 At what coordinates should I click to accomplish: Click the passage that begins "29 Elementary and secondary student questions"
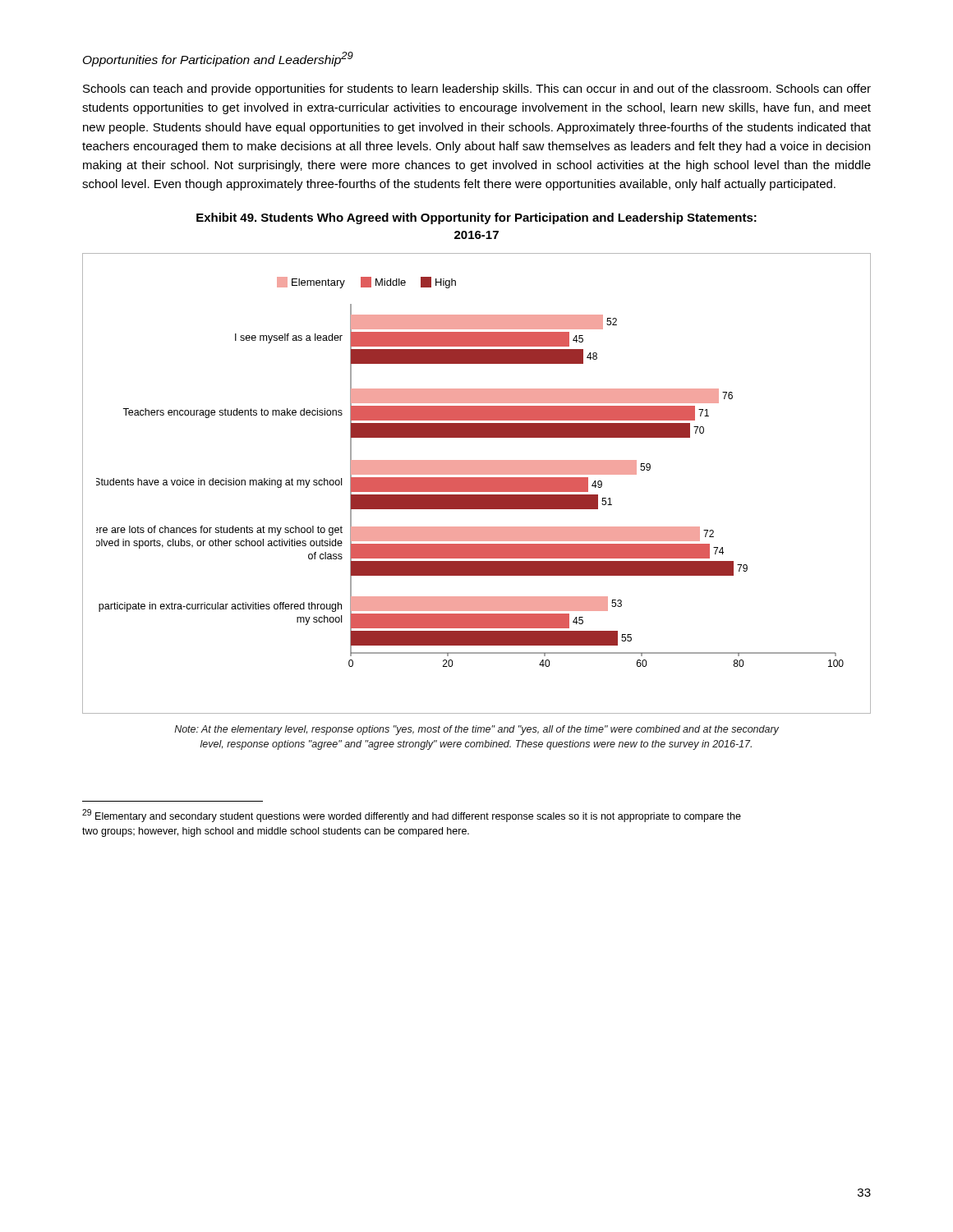tap(412, 823)
